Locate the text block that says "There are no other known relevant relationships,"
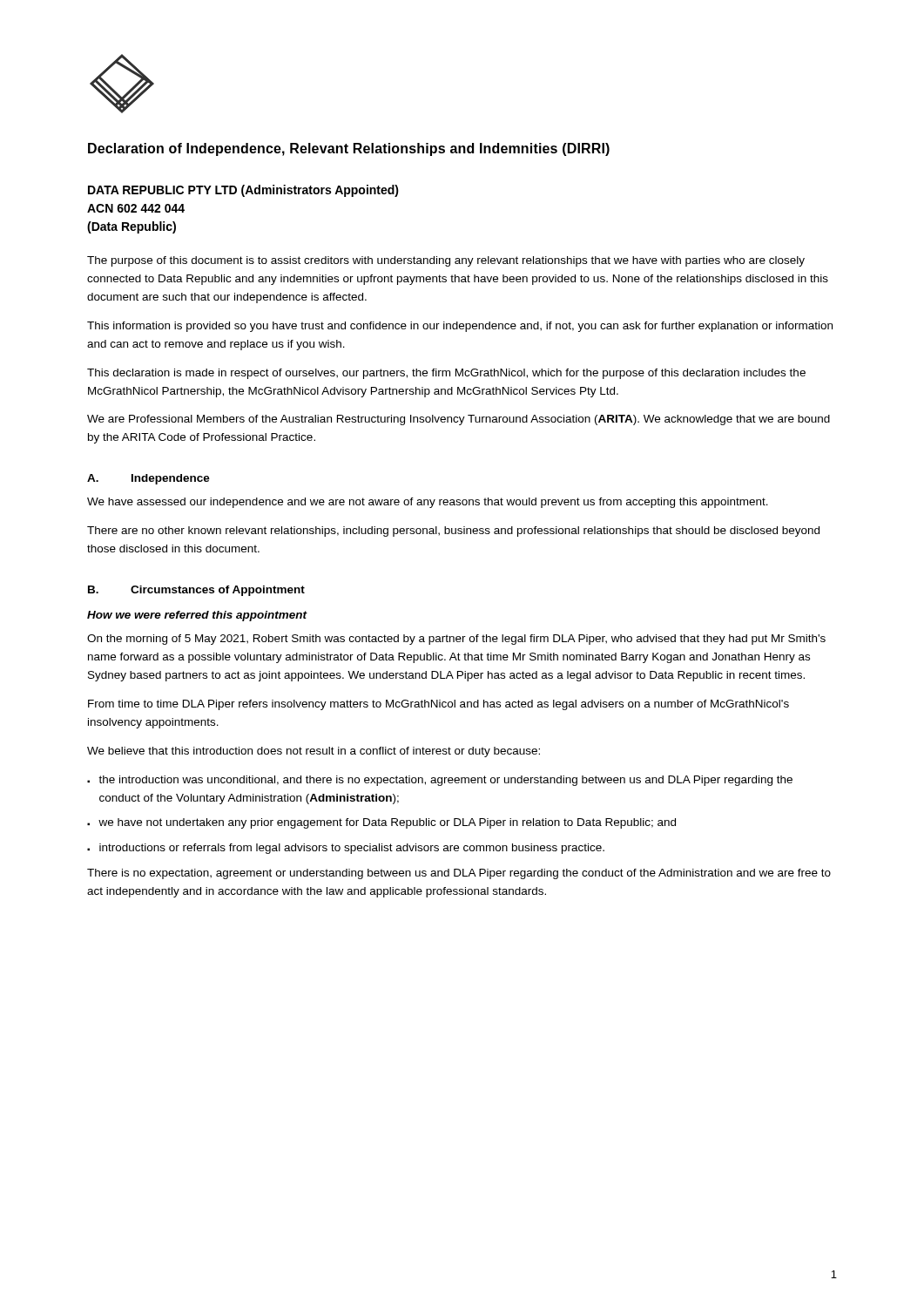This screenshot has height=1307, width=924. click(x=454, y=540)
